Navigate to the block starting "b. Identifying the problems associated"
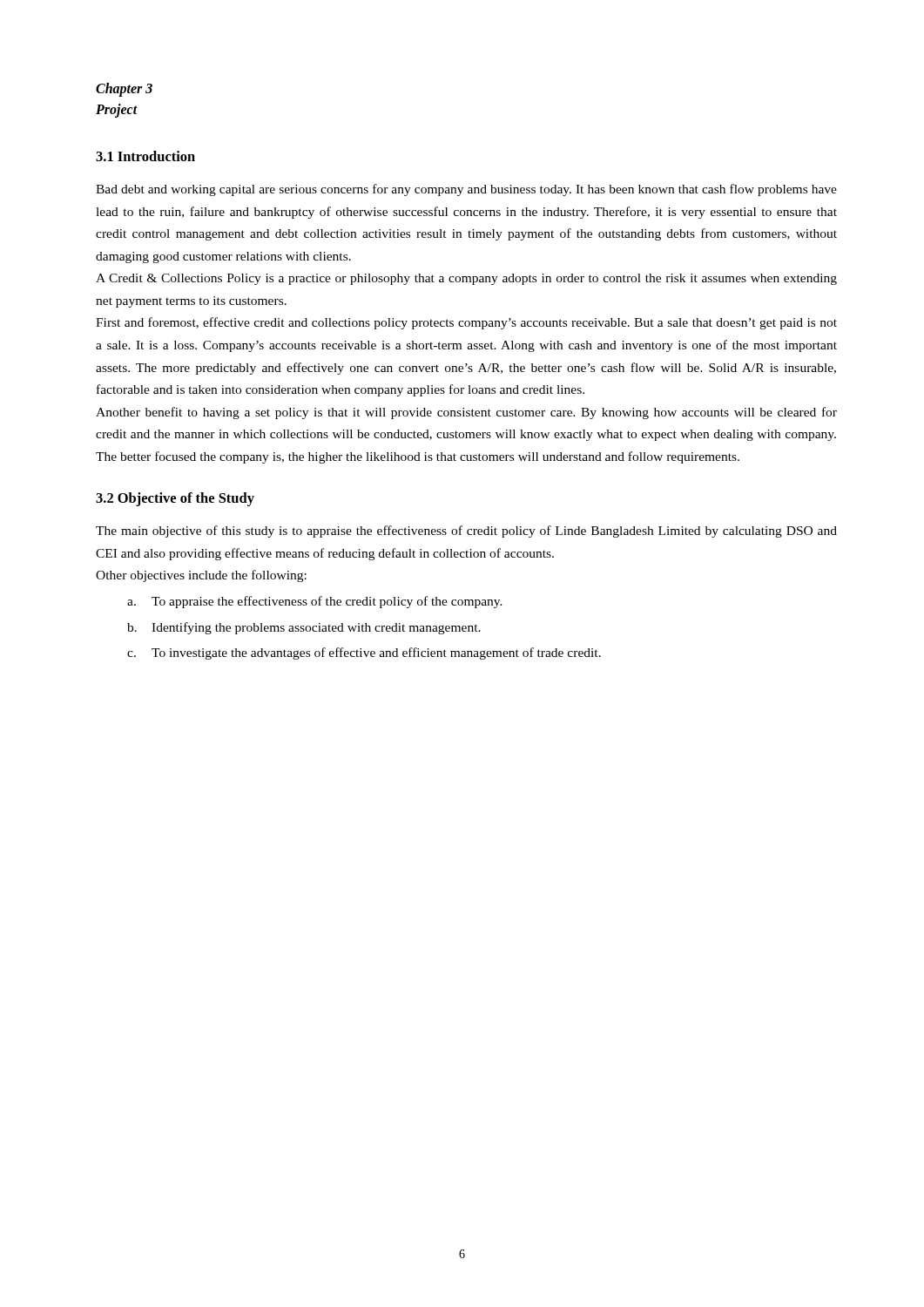Viewport: 924px width, 1307px height. coord(304,627)
